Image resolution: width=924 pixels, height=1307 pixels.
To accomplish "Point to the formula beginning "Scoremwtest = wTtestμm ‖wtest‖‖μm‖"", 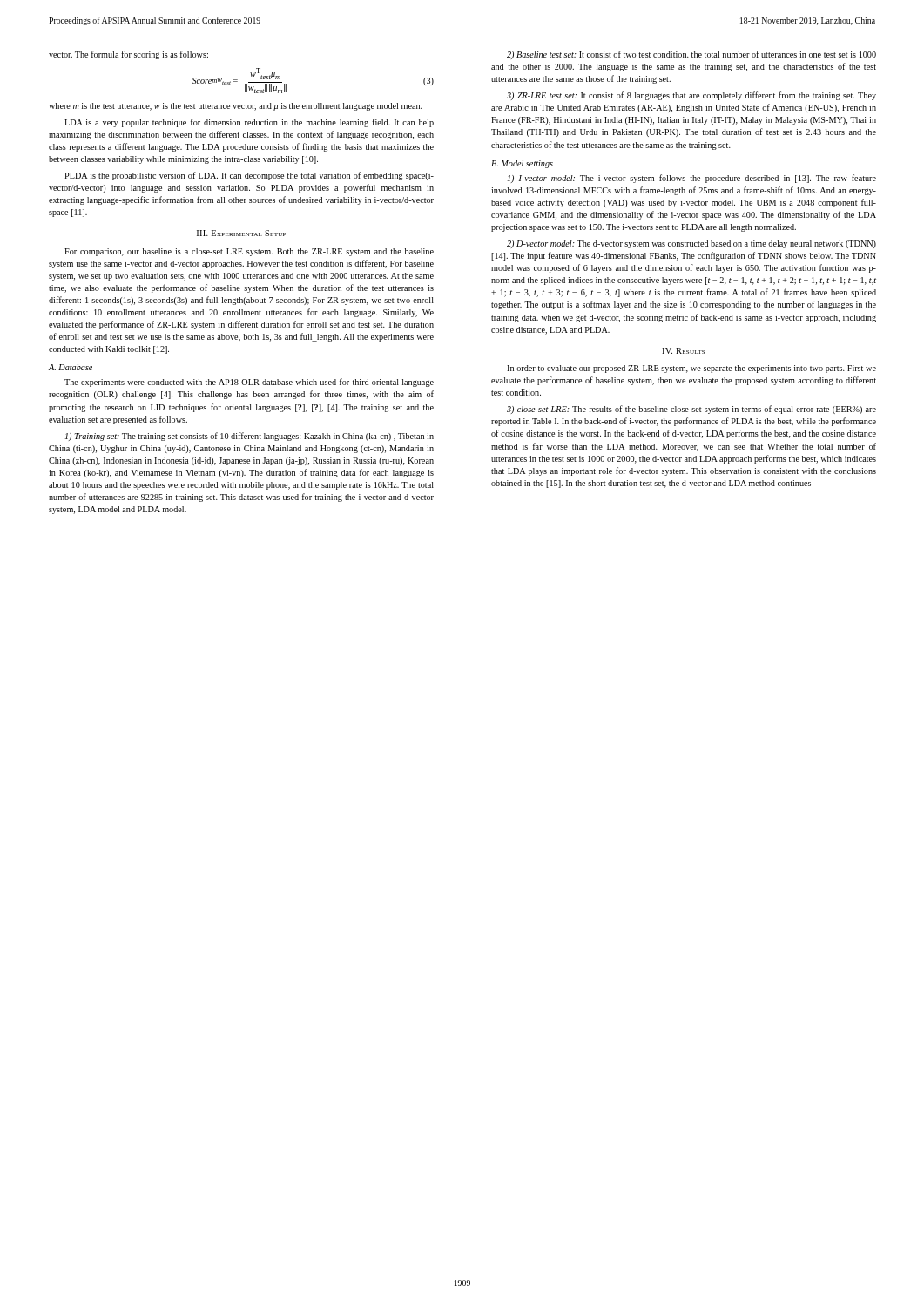I will 241,80.
